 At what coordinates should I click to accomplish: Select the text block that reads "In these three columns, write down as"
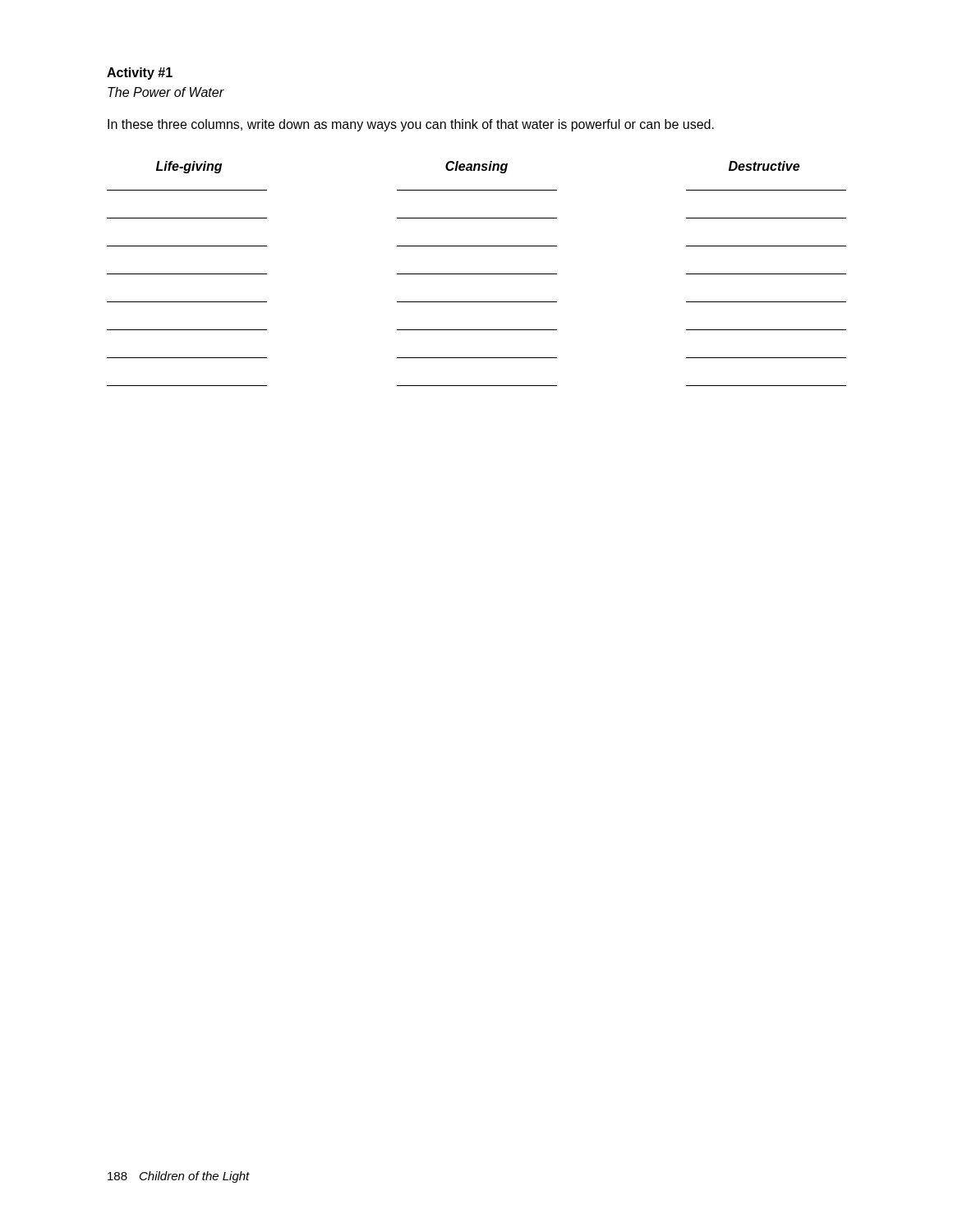411,124
